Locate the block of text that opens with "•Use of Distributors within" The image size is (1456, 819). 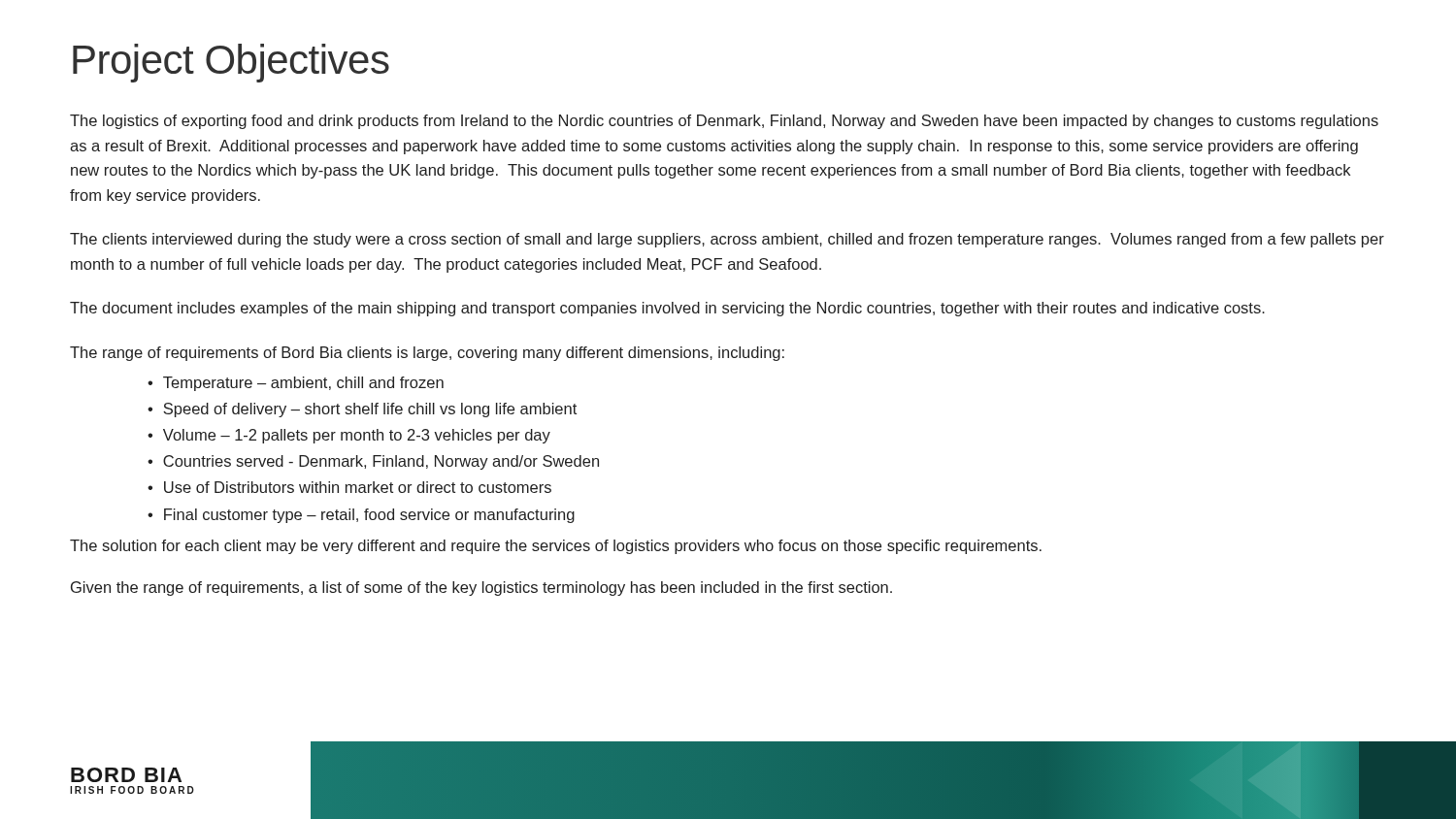[x=350, y=488]
